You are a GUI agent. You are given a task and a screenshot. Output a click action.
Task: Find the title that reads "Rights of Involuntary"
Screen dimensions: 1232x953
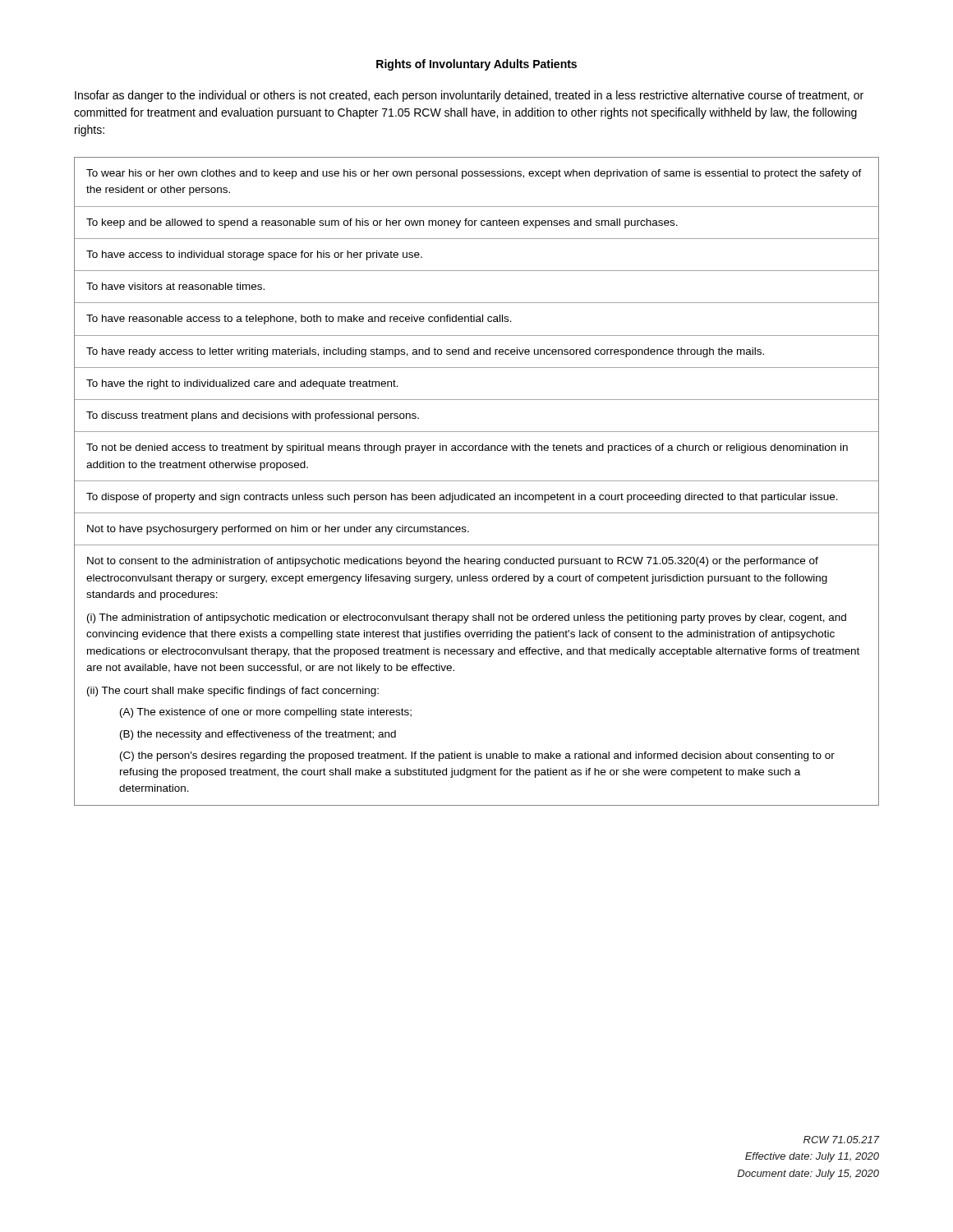[x=476, y=64]
